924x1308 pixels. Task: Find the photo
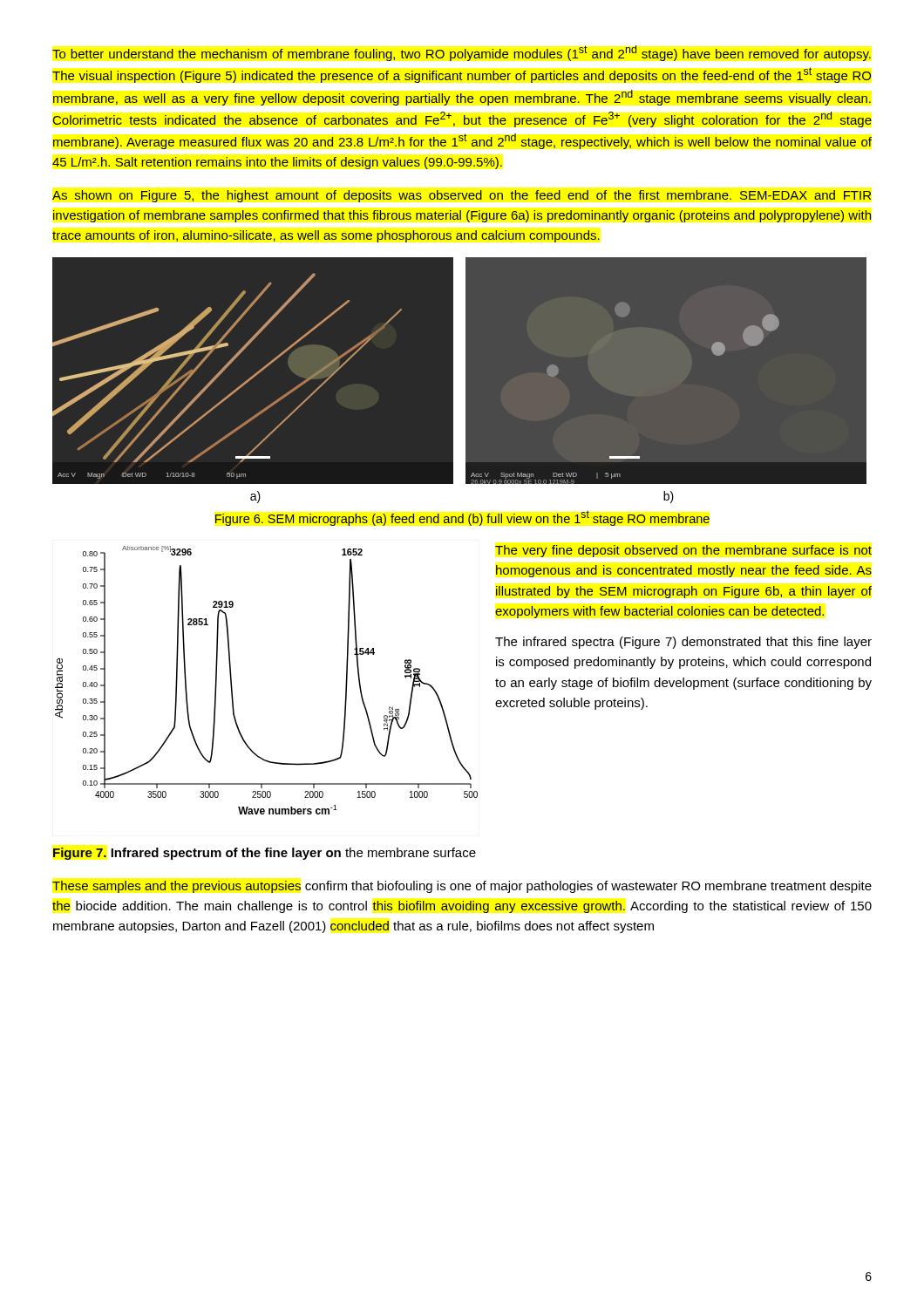(462, 380)
